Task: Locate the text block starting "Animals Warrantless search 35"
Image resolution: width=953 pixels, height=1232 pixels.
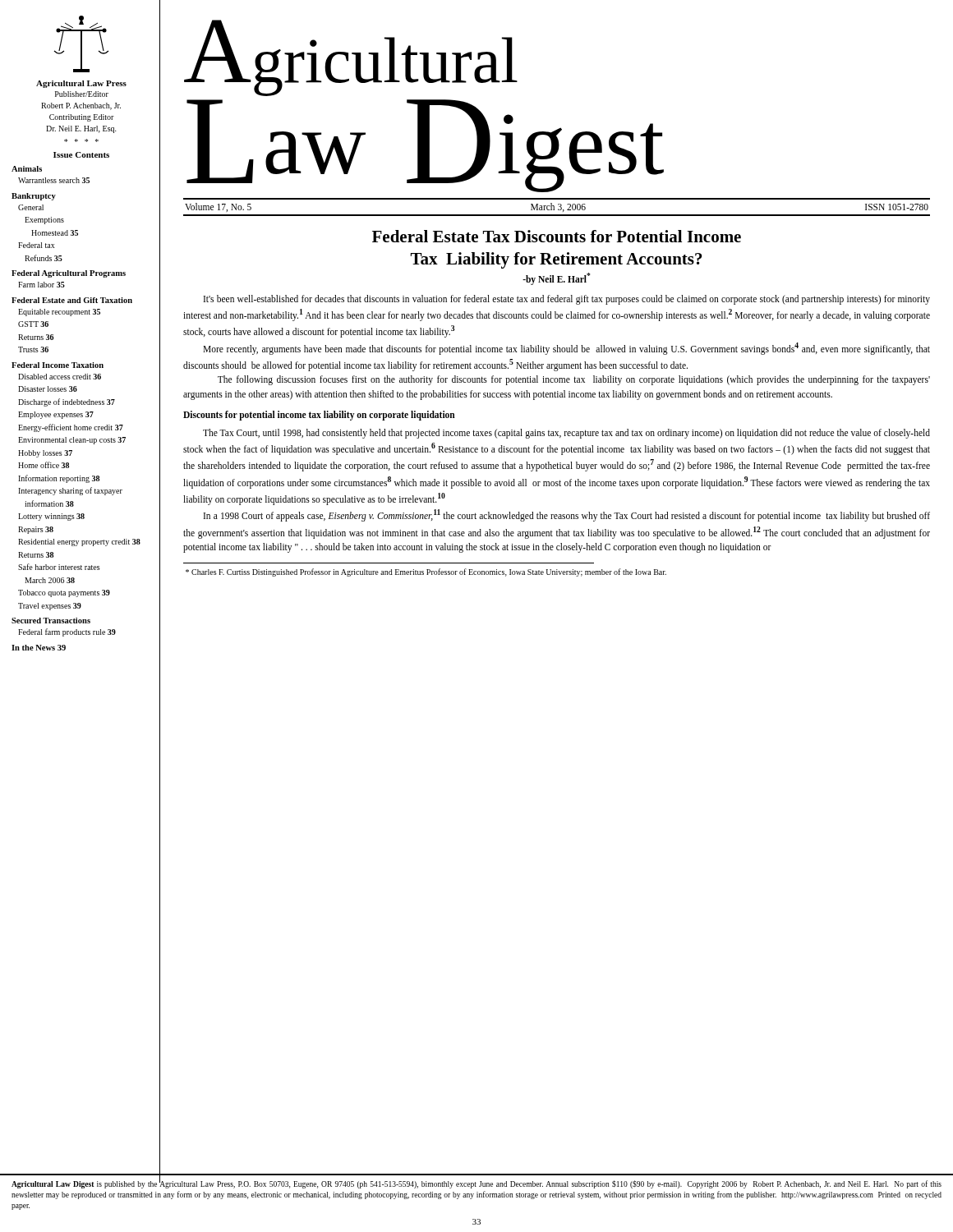Action: [x=81, y=176]
